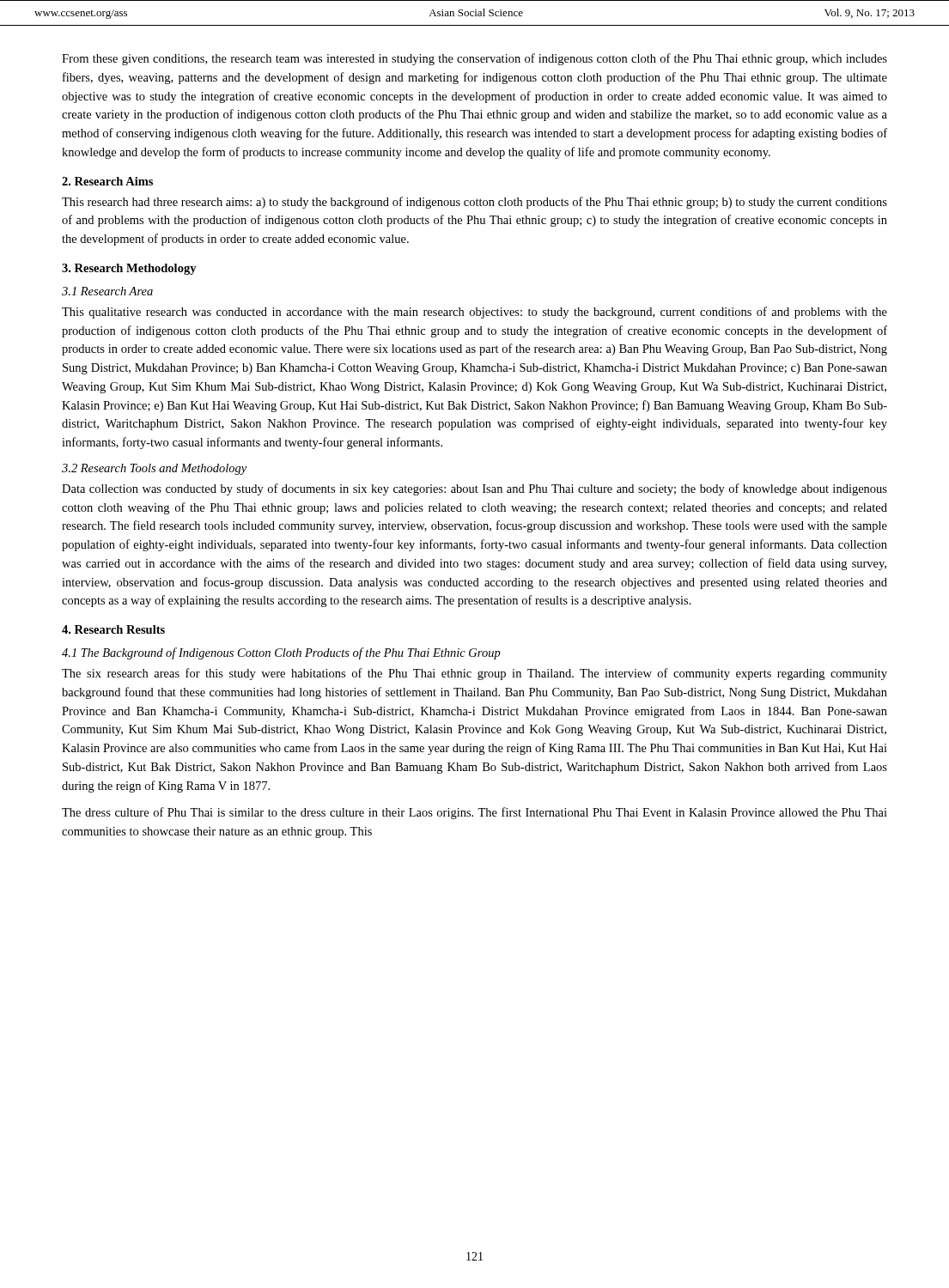Locate the text block starting "3.1 Research Area"

107,291
